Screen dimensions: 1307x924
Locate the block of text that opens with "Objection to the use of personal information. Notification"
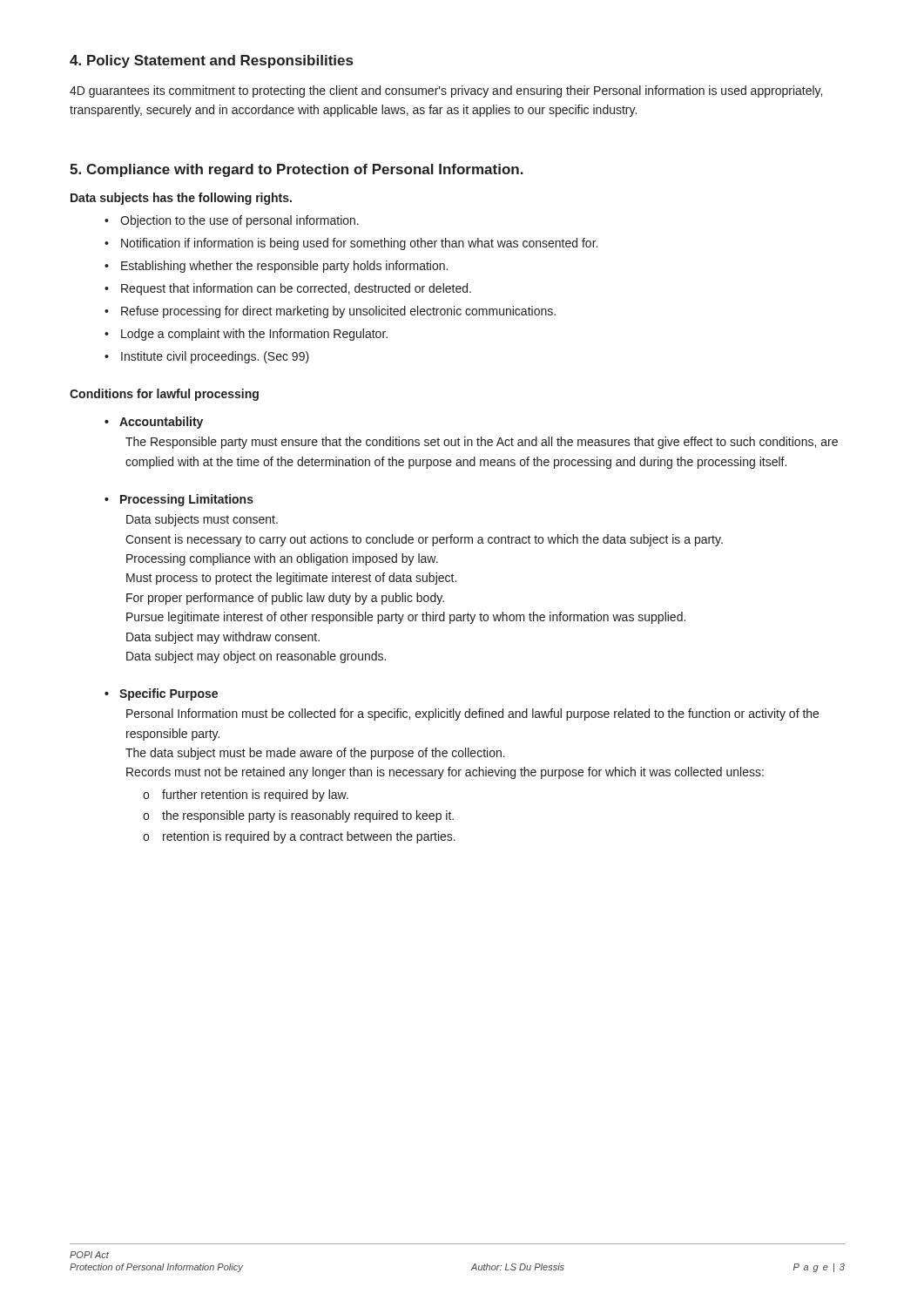tap(475, 289)
